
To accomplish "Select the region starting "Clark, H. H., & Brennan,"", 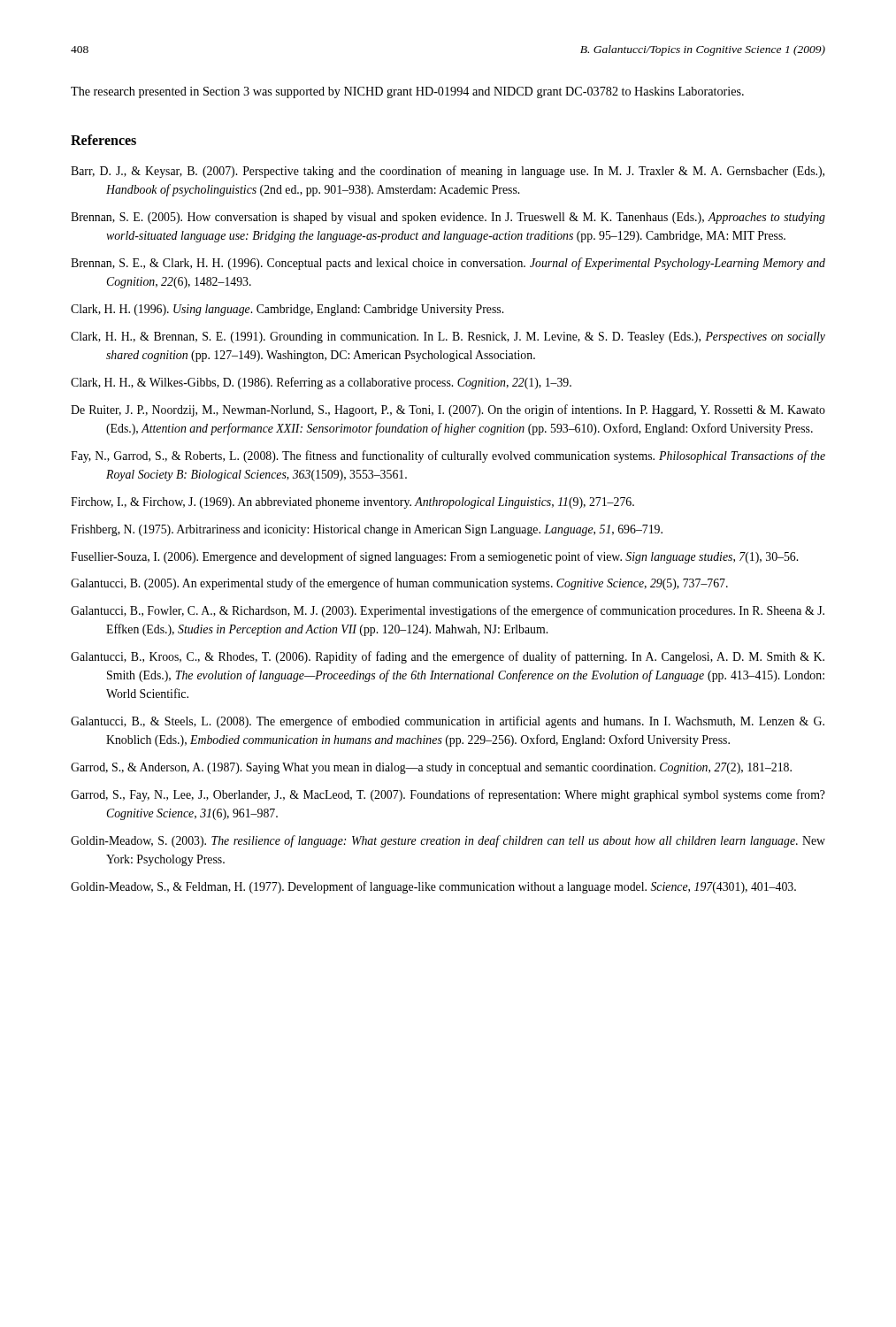I will pos(448,346).
